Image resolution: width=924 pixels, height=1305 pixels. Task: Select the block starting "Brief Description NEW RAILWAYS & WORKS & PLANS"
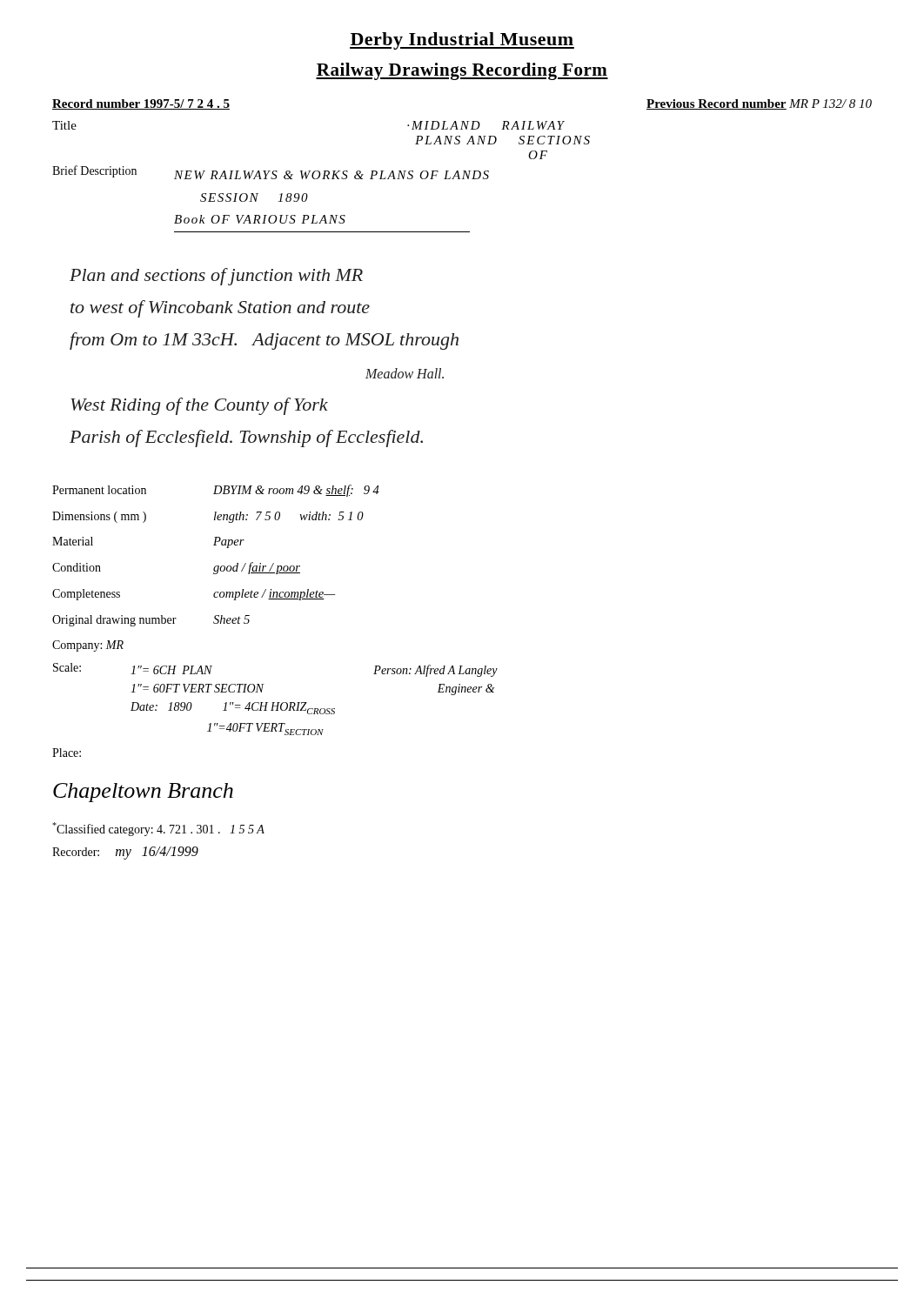(271, 198)
